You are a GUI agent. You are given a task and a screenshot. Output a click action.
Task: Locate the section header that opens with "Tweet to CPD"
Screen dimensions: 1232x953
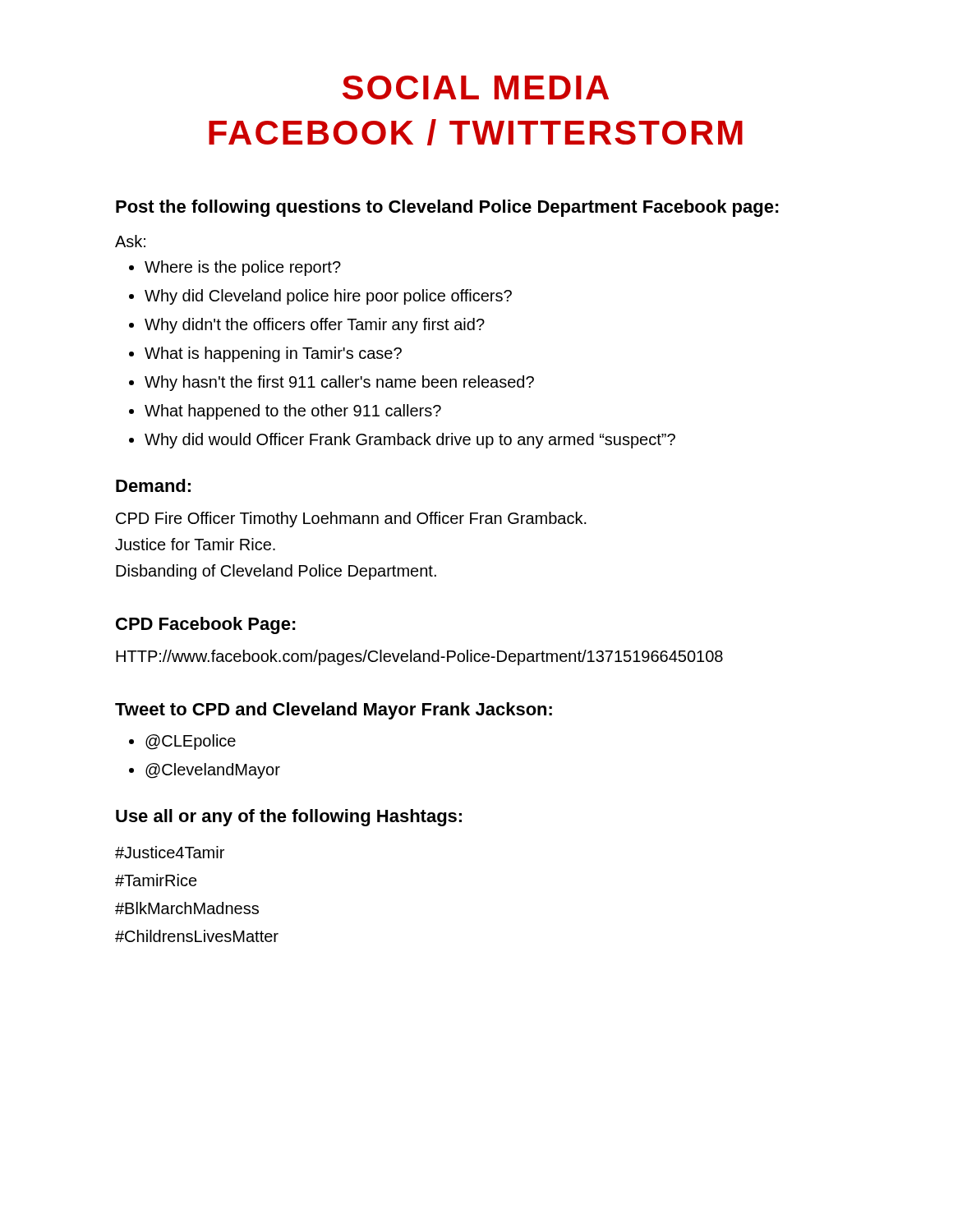pyautogui.click(x=334, y=709)
